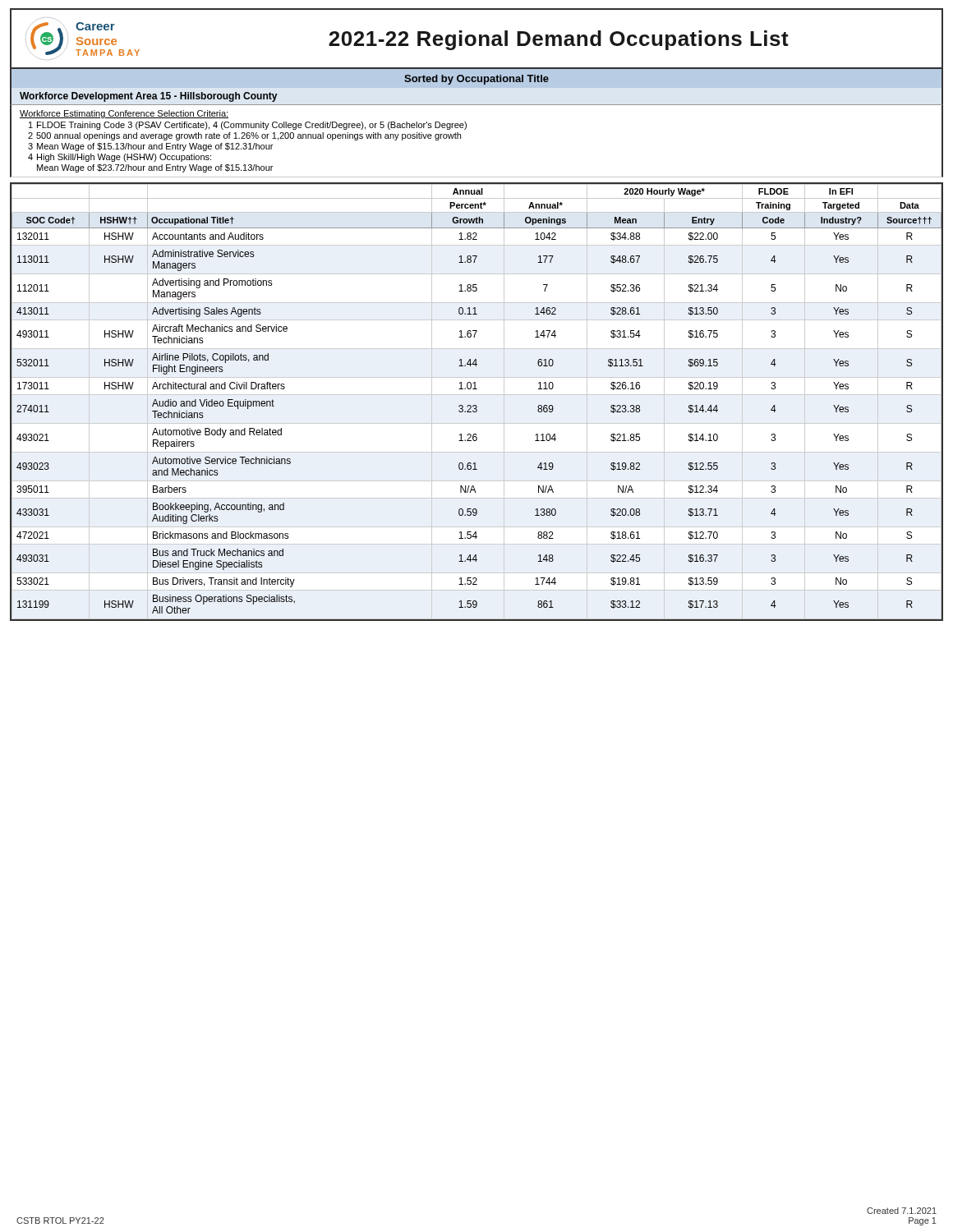953x1232 pixels.
Task: Point to "Sorted by Occupational Title"
Action: (x=476, y=78)
